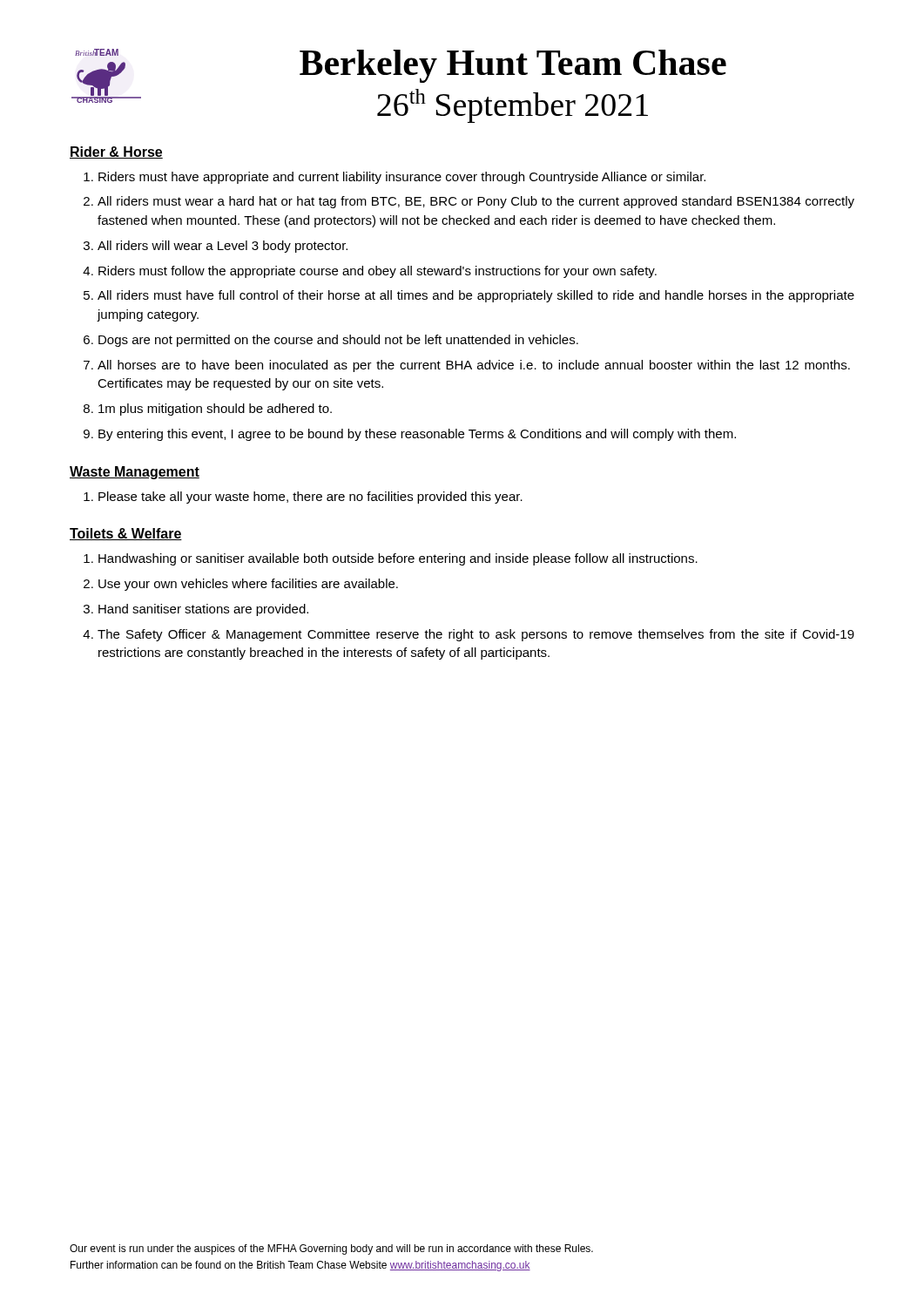924x1307 pixels.
Task: Where is the passage that starts "All riders will wear a"?
Action: (x=223, y=245)
